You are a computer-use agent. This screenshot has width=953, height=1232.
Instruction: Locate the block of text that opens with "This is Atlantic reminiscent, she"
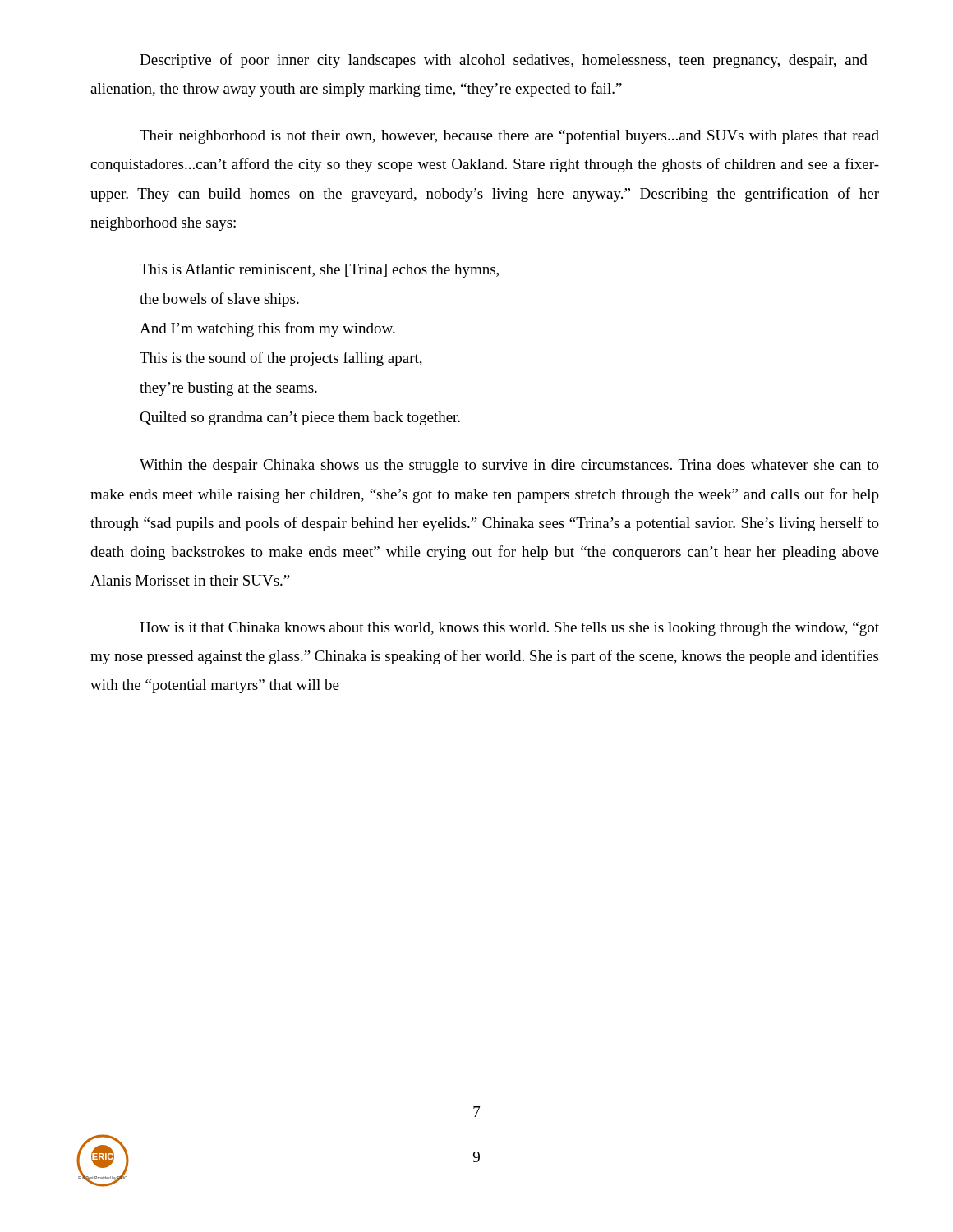(509, 269)
